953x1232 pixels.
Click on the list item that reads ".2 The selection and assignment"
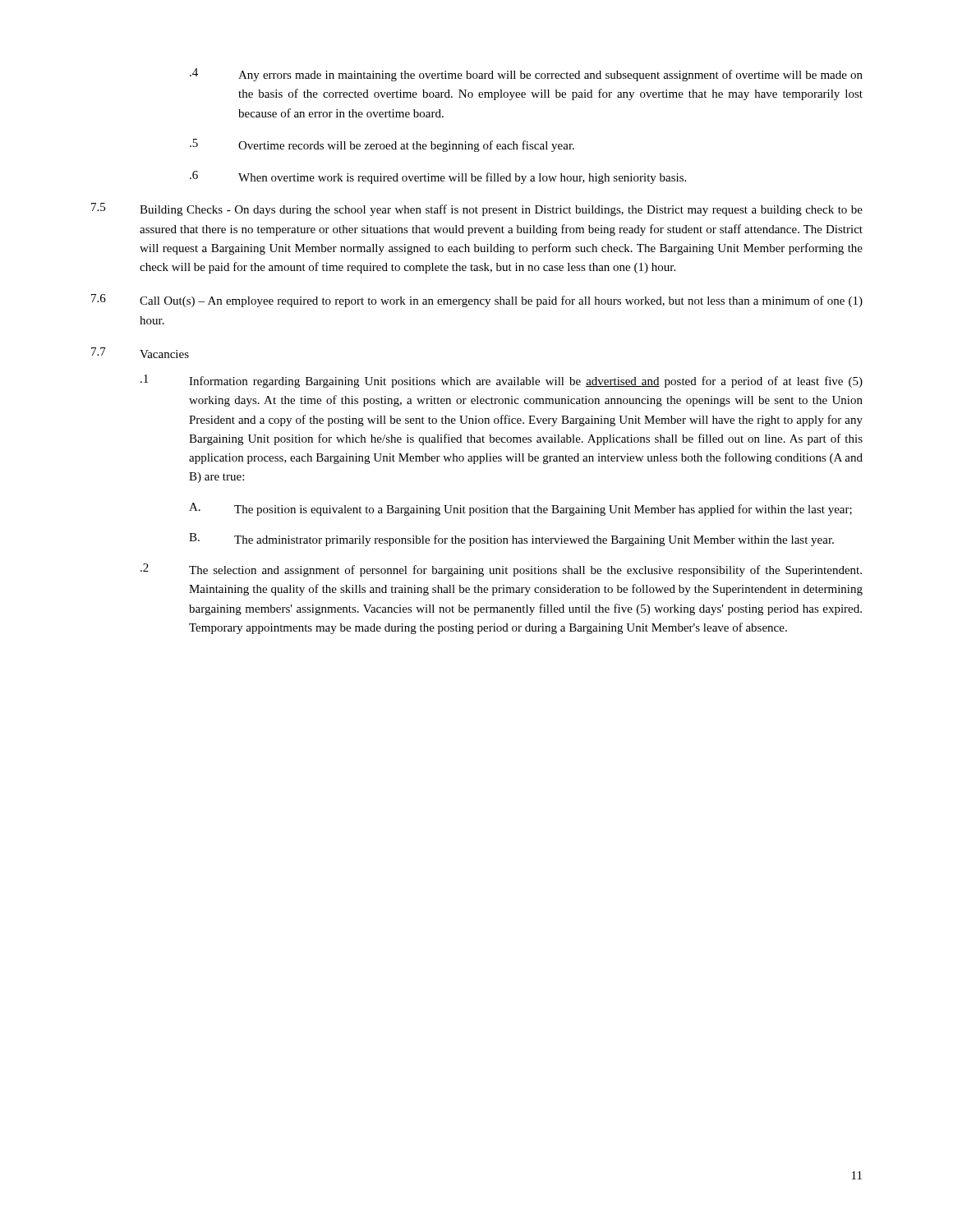tap(501, 599)
